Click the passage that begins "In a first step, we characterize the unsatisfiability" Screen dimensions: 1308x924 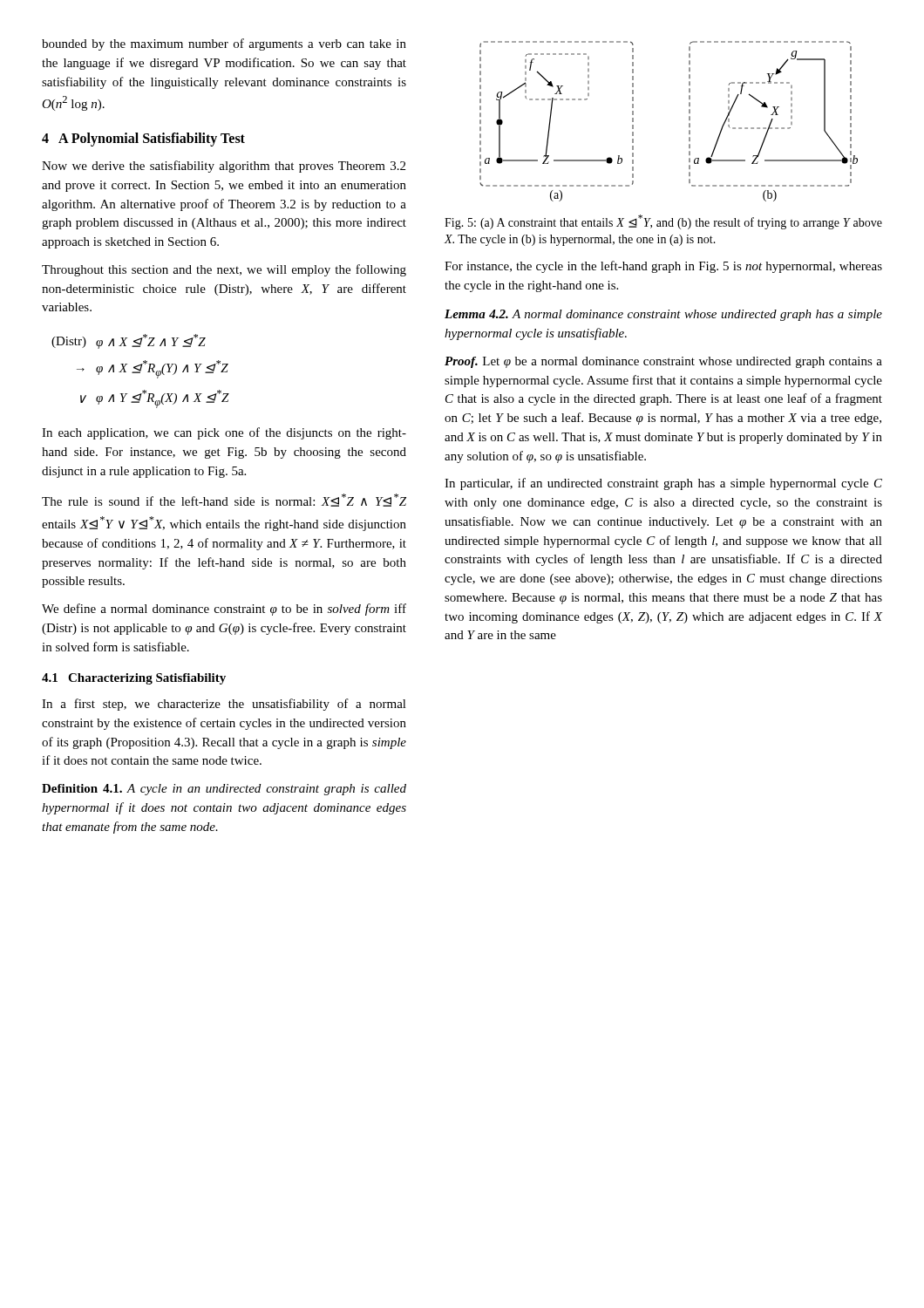point(224,733)
